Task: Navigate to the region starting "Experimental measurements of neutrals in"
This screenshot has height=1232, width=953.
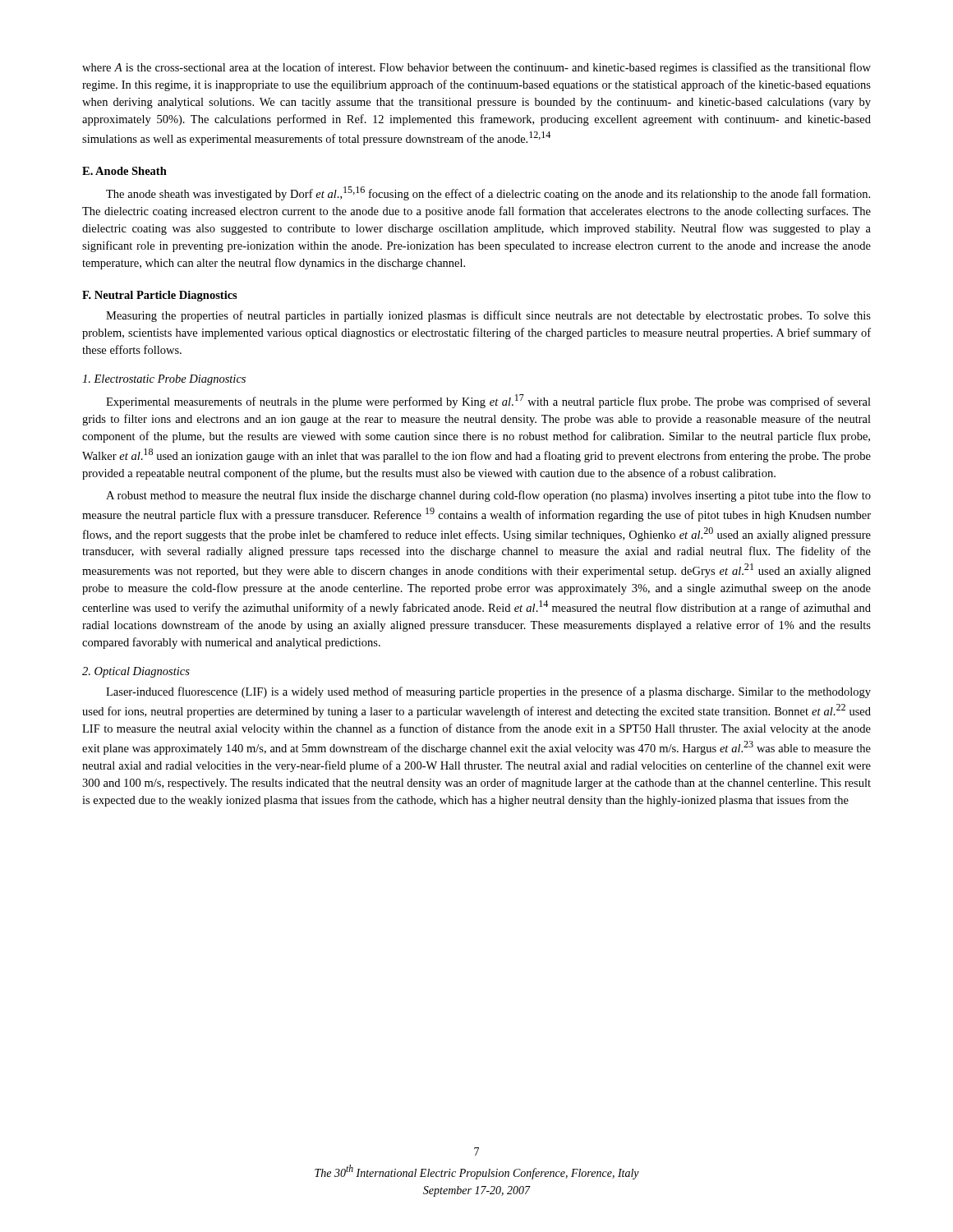Action: pyautogui.click(x=476, y=521)
